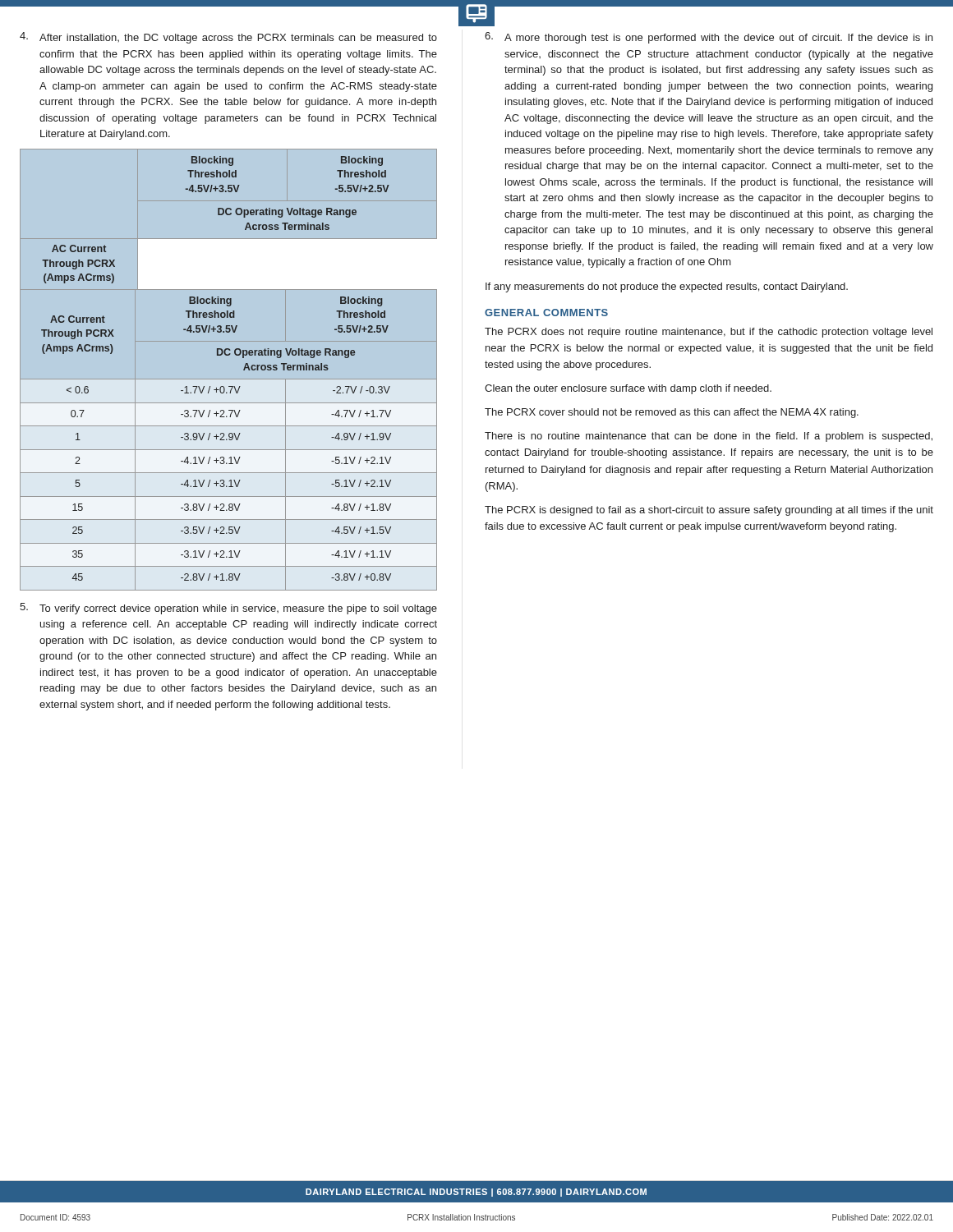Point to "GENERAL COMMENTS"
This screenshot has width=953, height=1232.
pyautogui.click(x=547, y=312)
